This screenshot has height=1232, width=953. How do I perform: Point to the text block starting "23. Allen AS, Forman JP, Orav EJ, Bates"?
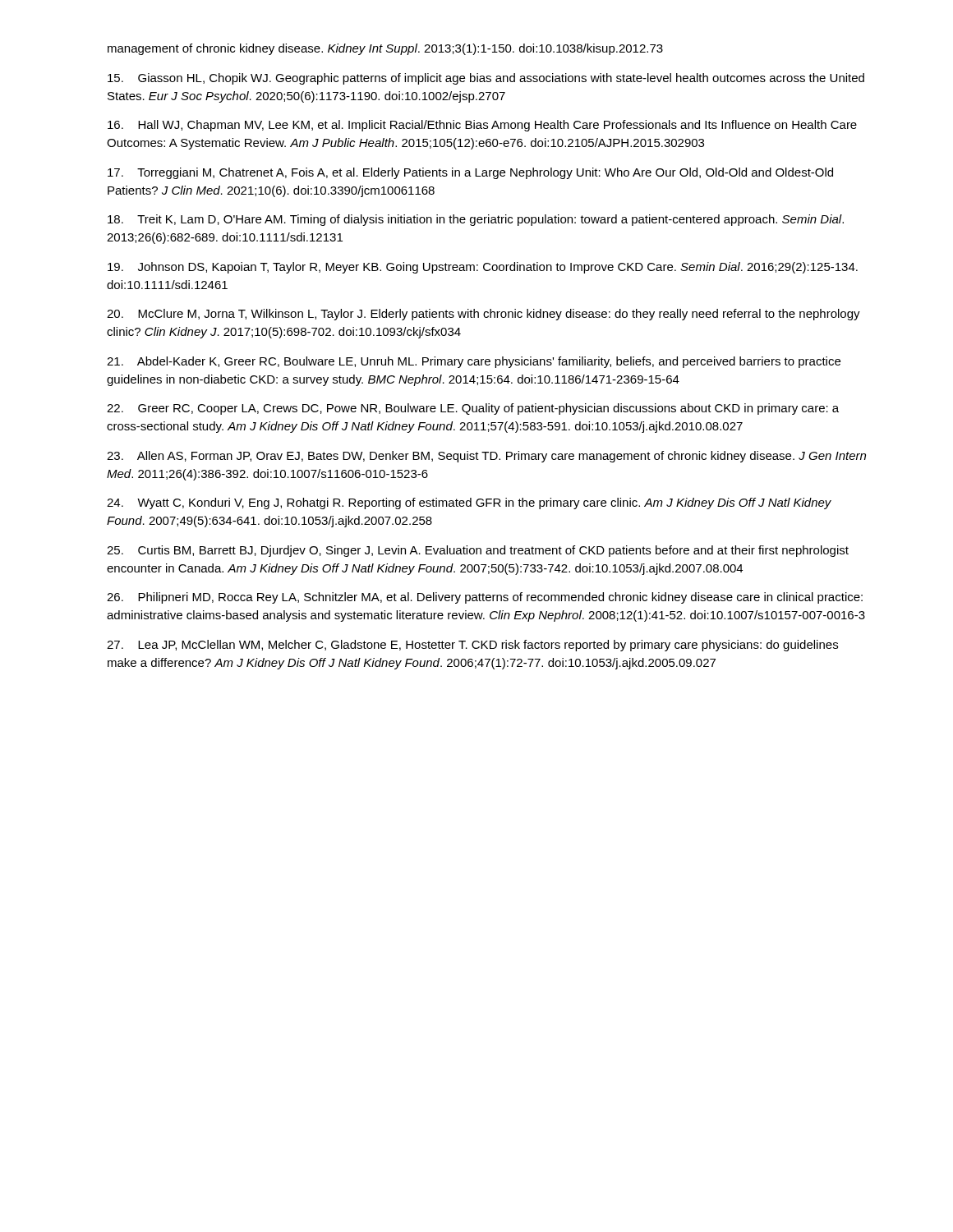pyautogui.click(x=487, y=464)
